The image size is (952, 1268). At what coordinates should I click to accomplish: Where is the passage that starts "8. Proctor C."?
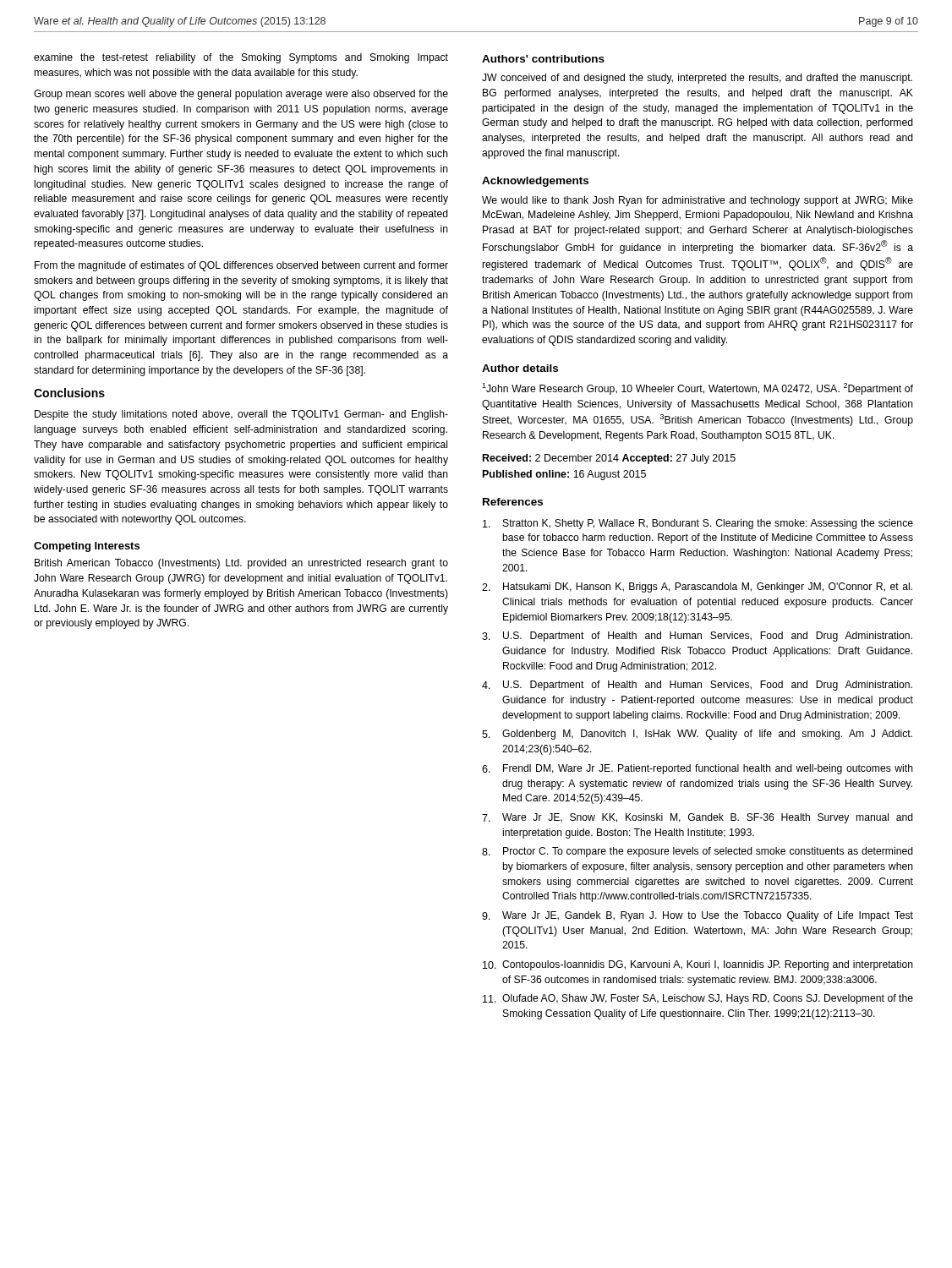point(697,875)
